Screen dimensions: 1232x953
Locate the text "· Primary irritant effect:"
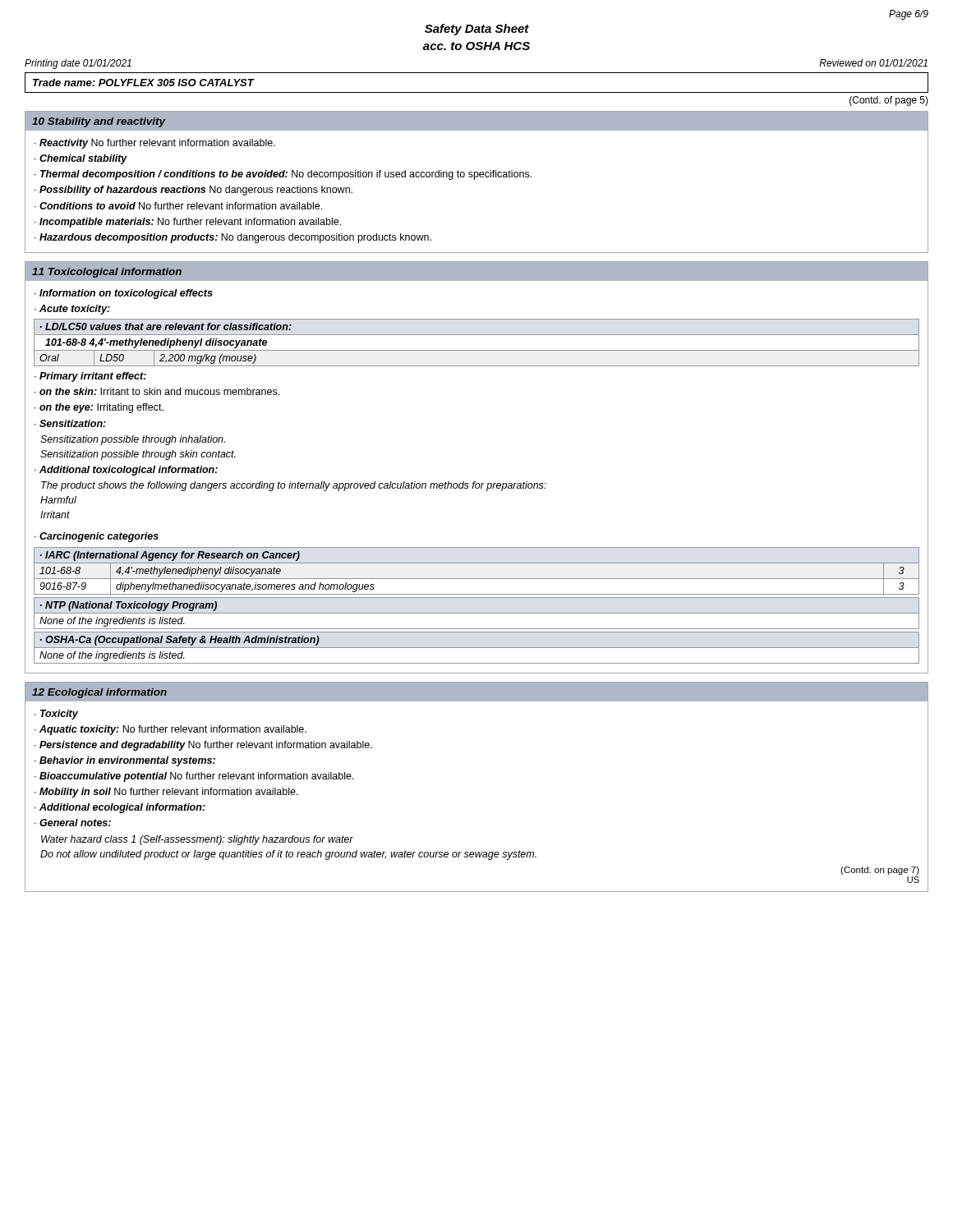(90, 376)
